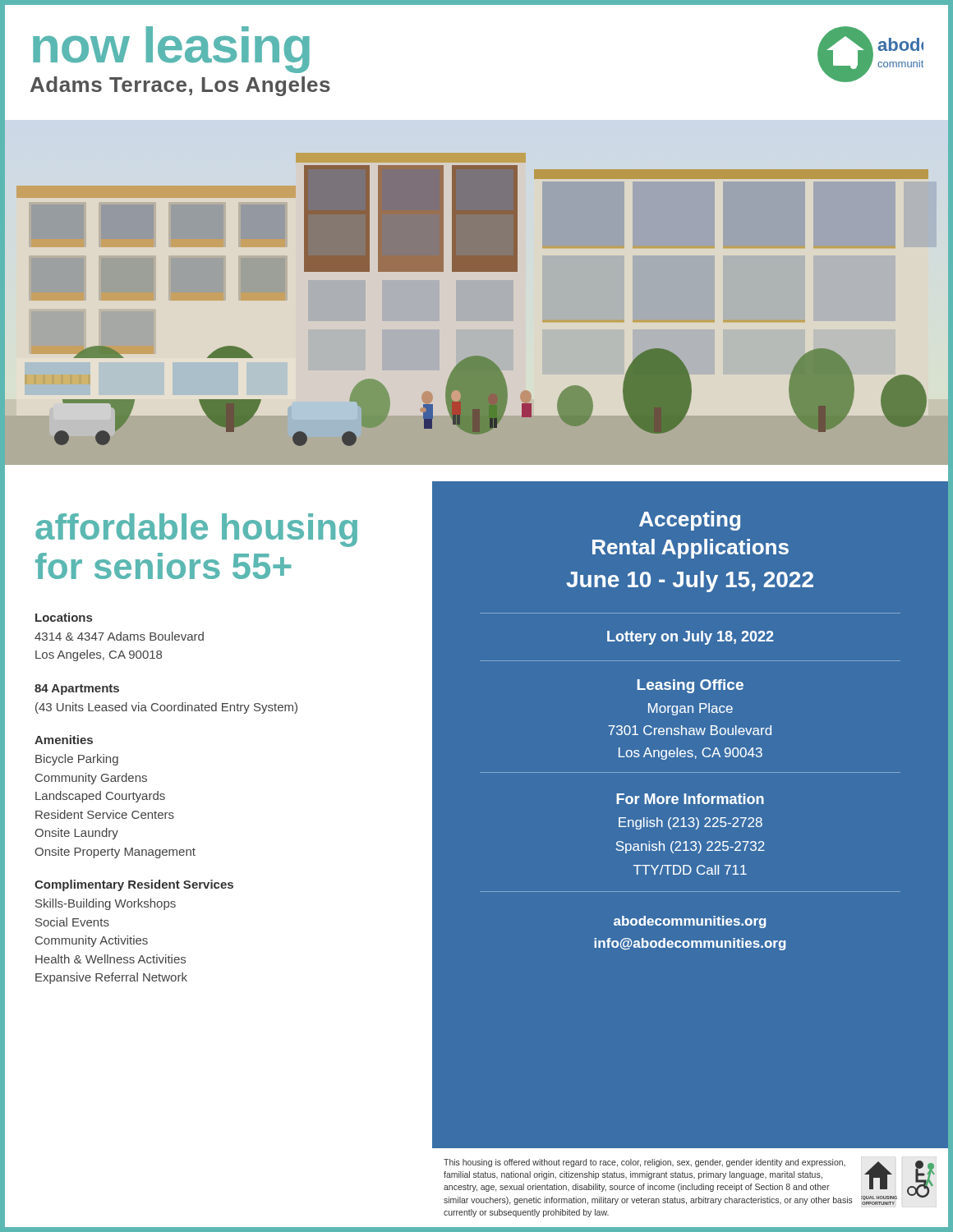Click where it says "Community Gardens"
This screenshot has width=953, height=1232.
tap(91, 777)
